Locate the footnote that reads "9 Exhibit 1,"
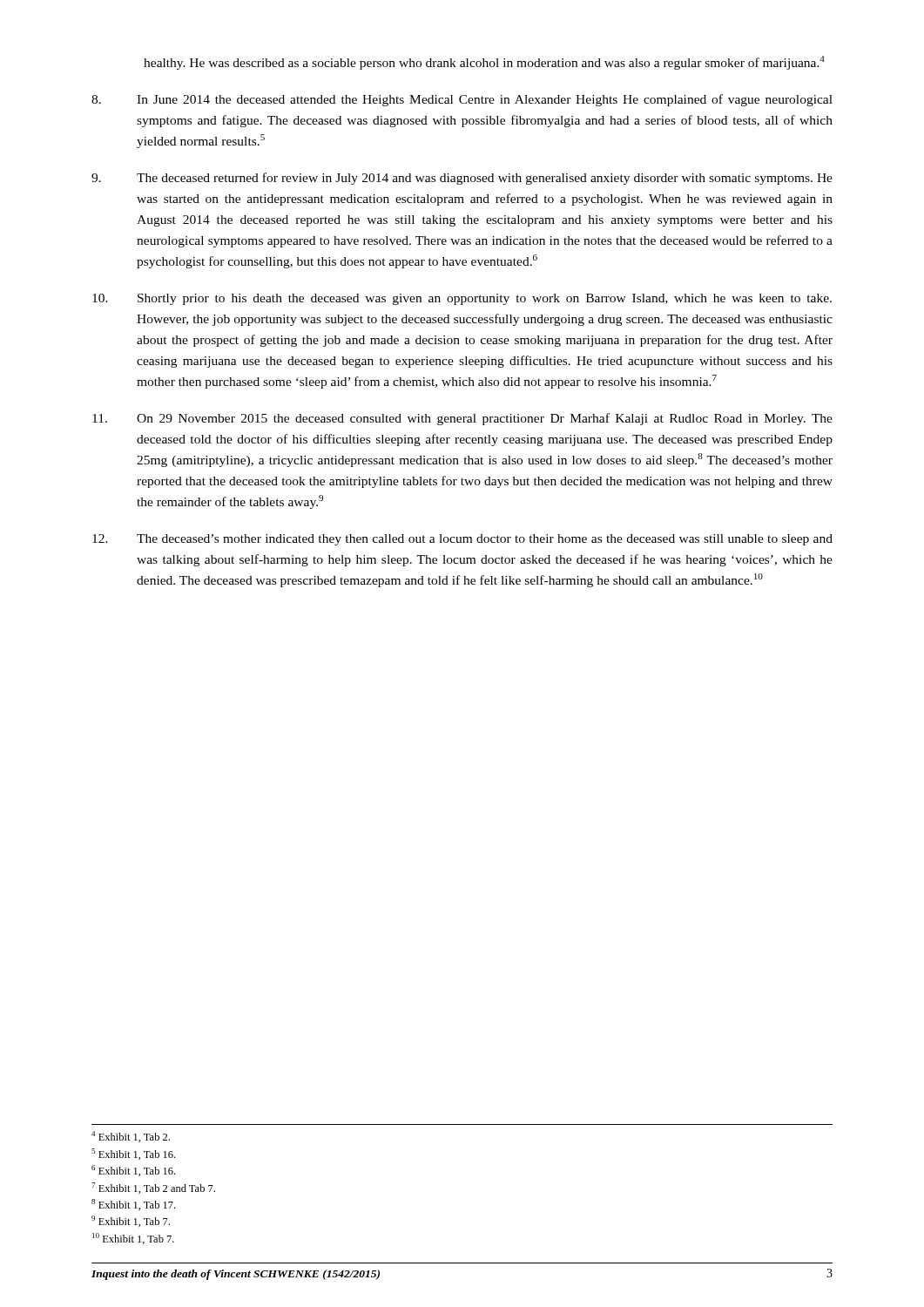The image size is (924, 1307). 131,1221
